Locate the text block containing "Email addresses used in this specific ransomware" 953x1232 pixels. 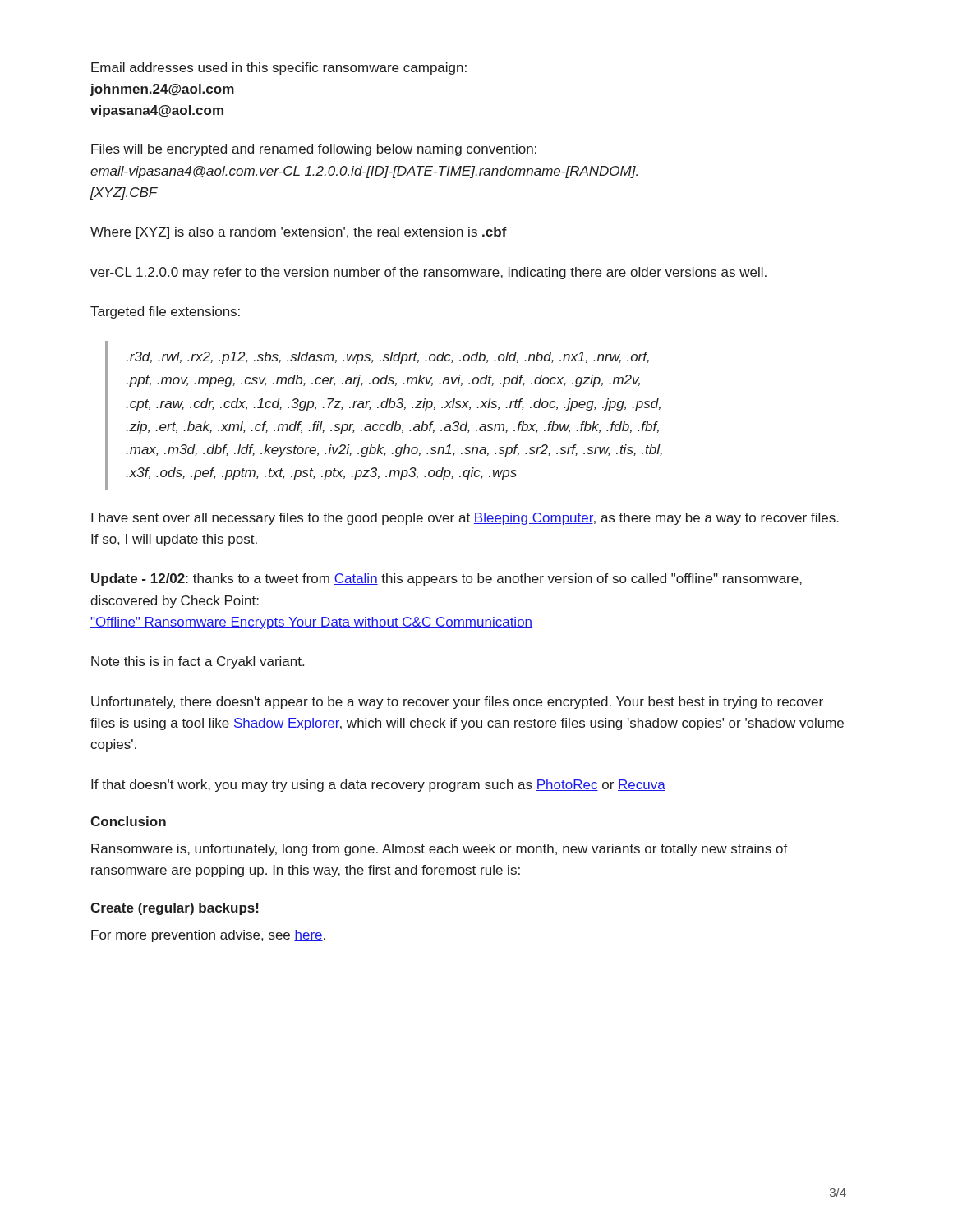(x=279, y=69)
